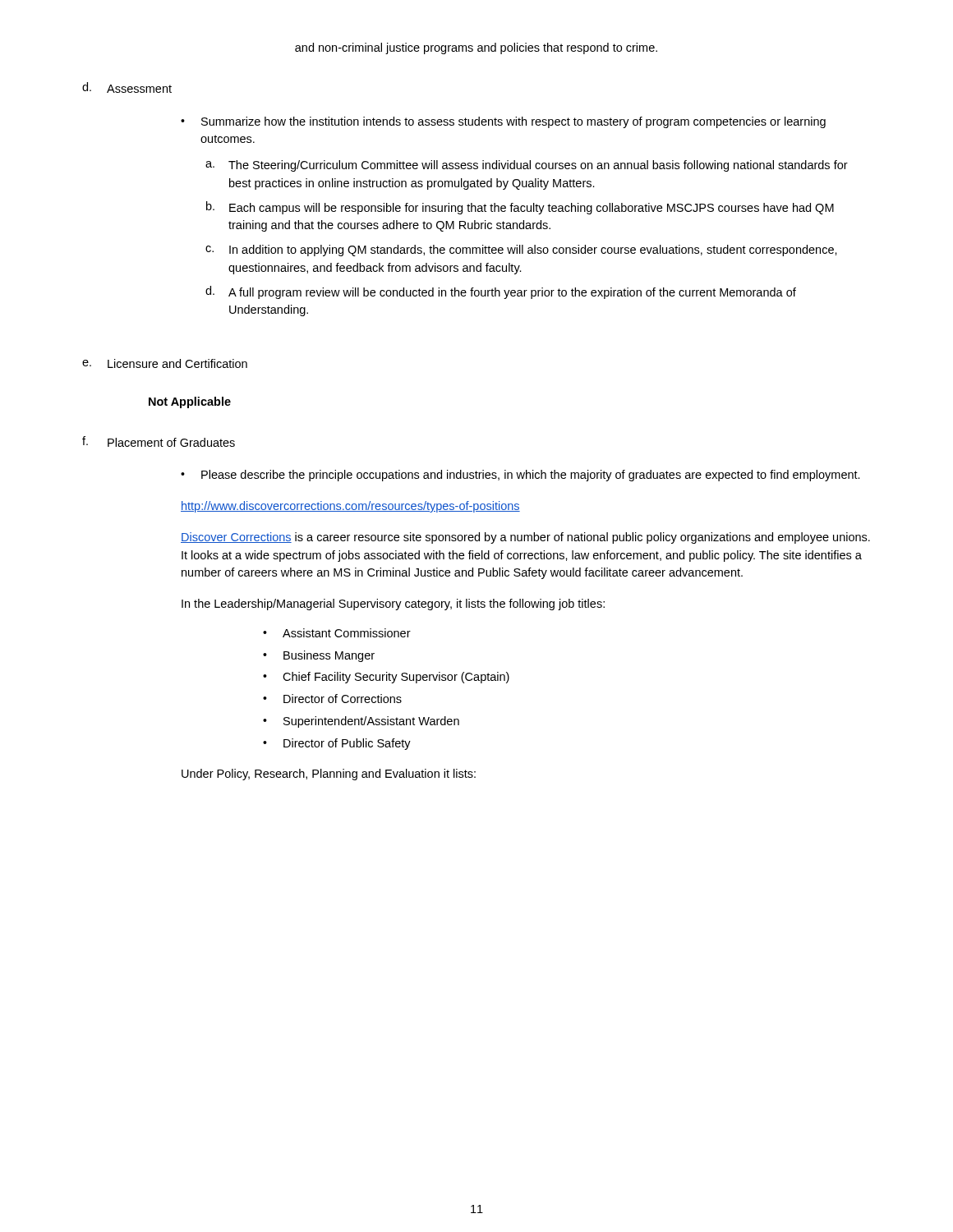This screenshot has width=953, height=1232.
Task: Click on the list item with the text "a. The Steering/Curriculum Committee"
Action: pyautogui.click(x=538, y=175)
